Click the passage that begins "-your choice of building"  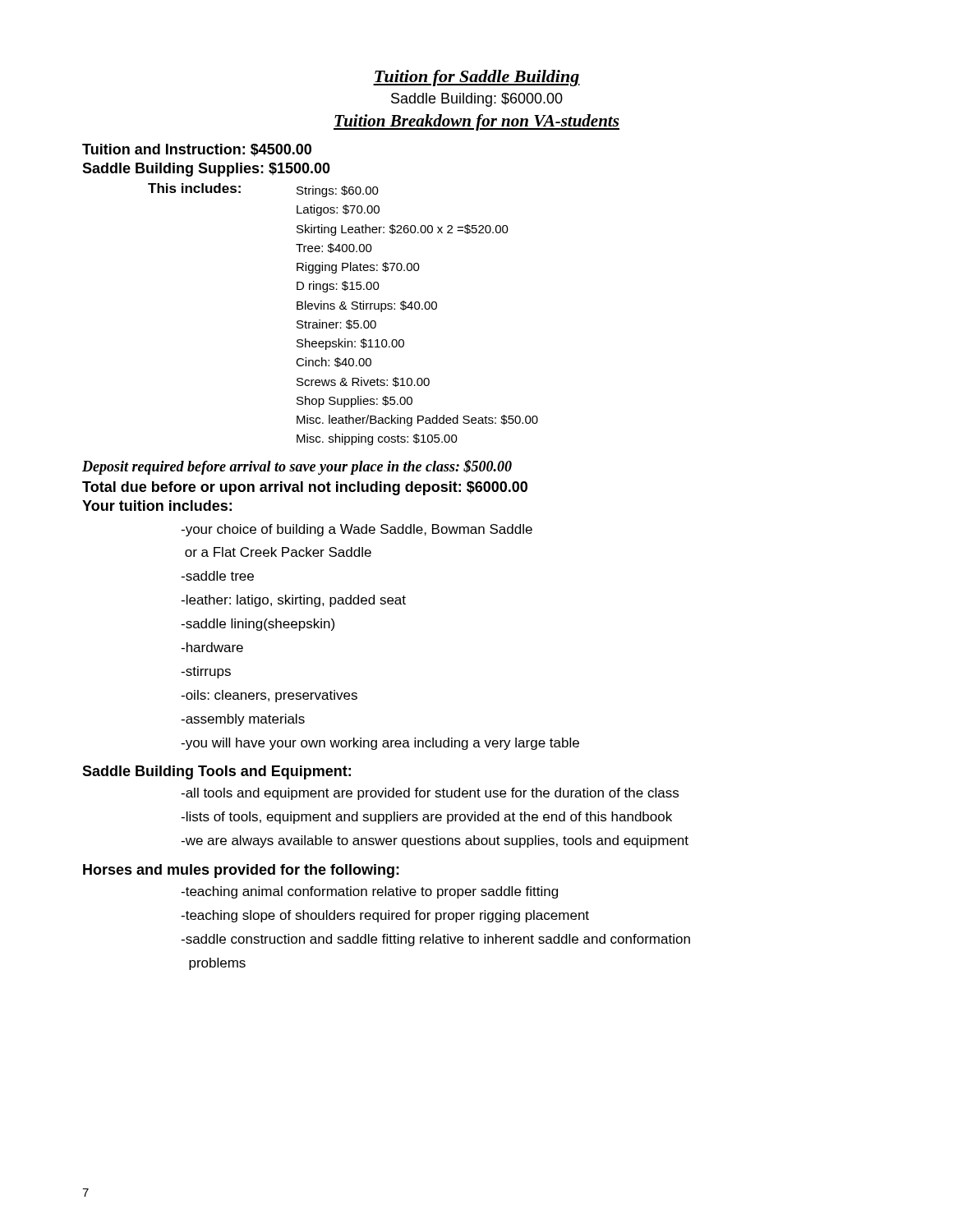click(357, 541)
